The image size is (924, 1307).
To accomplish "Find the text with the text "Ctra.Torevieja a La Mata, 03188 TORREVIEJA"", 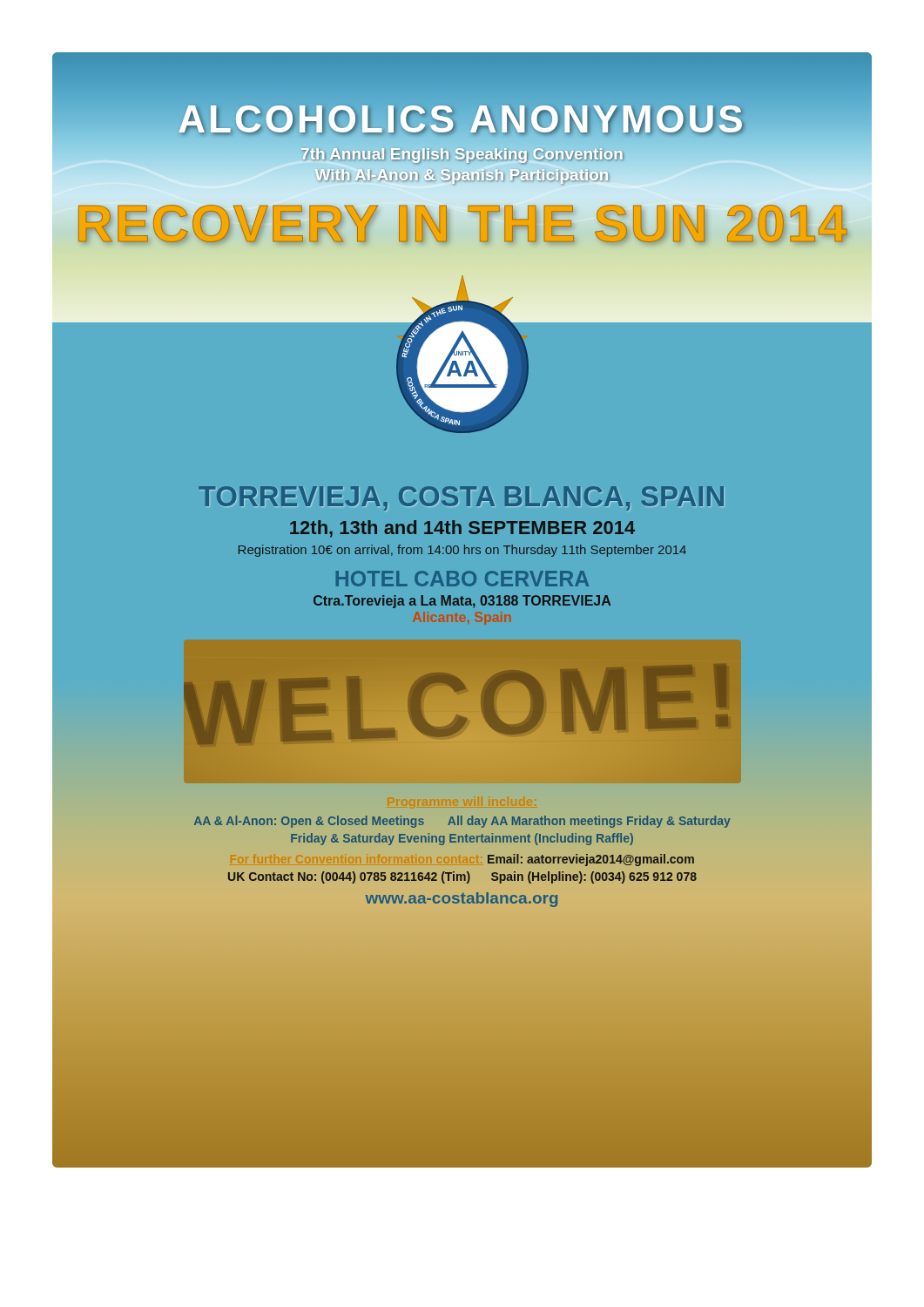I will pyautogui.click(x=462, y=601).
